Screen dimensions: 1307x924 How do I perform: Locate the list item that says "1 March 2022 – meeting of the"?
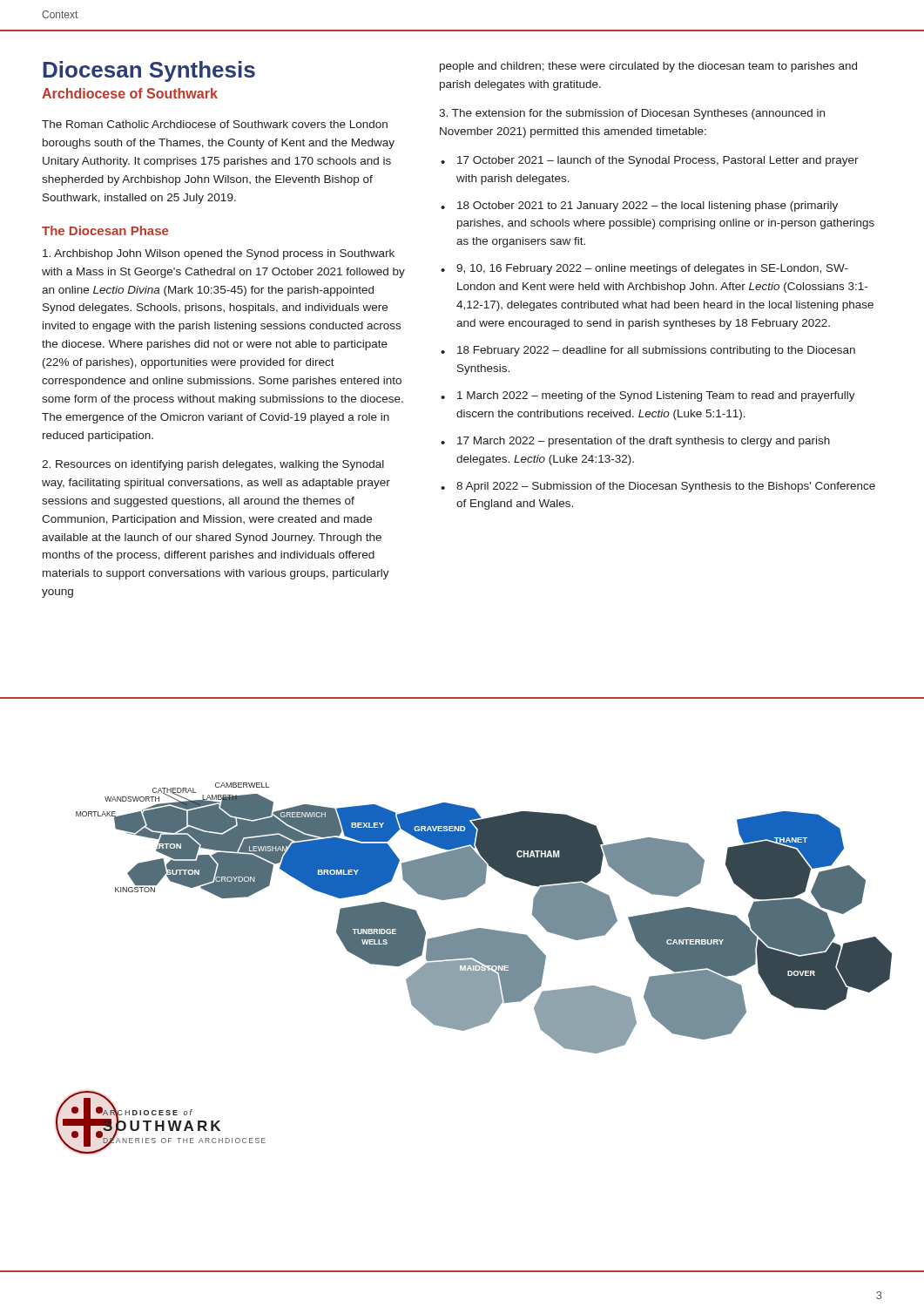[656, 404]
